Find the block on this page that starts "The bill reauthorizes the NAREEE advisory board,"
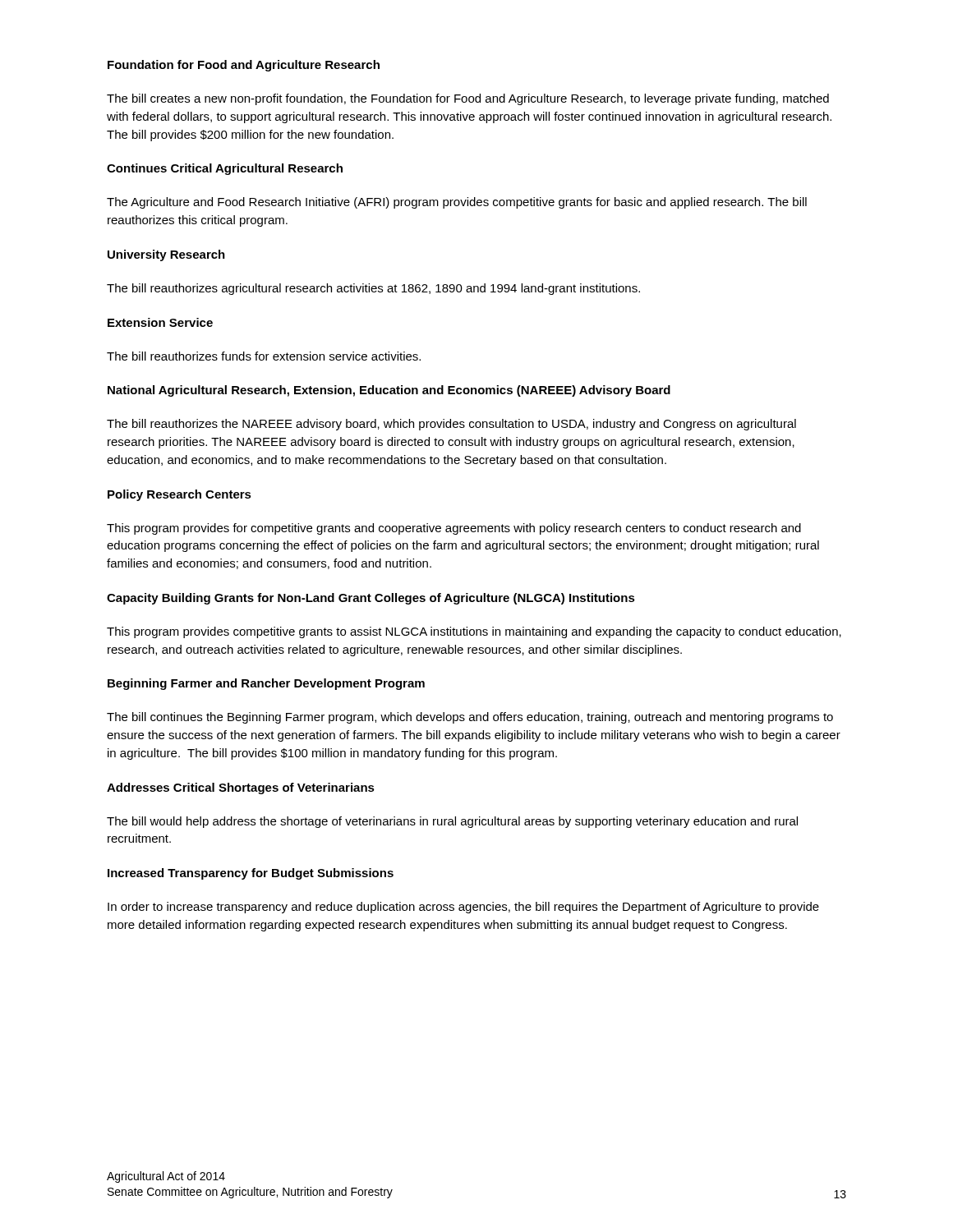Viewport: 953px width, 1232px height. (476, 442)
